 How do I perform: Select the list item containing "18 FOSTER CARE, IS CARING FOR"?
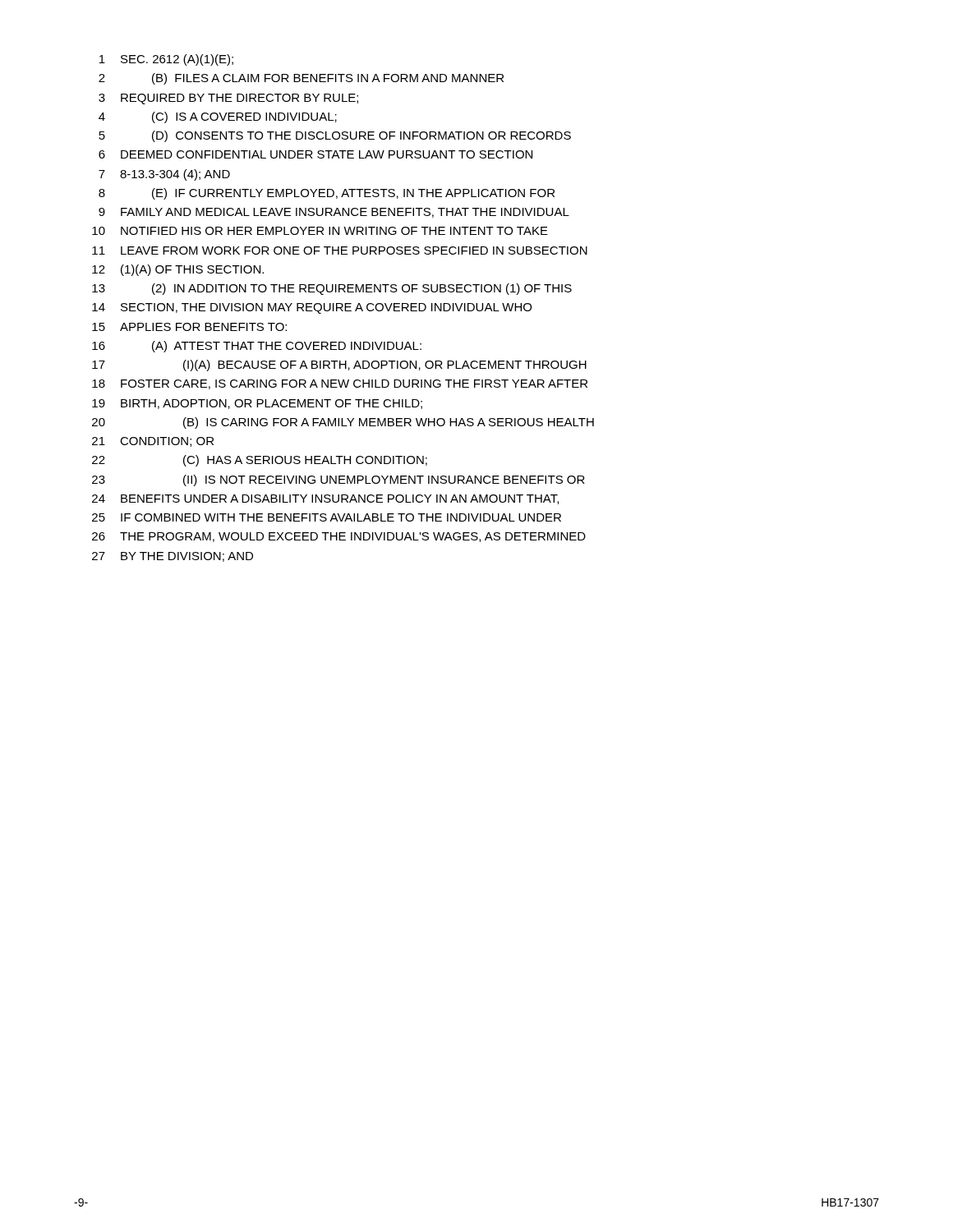click(x=476, y=383)
